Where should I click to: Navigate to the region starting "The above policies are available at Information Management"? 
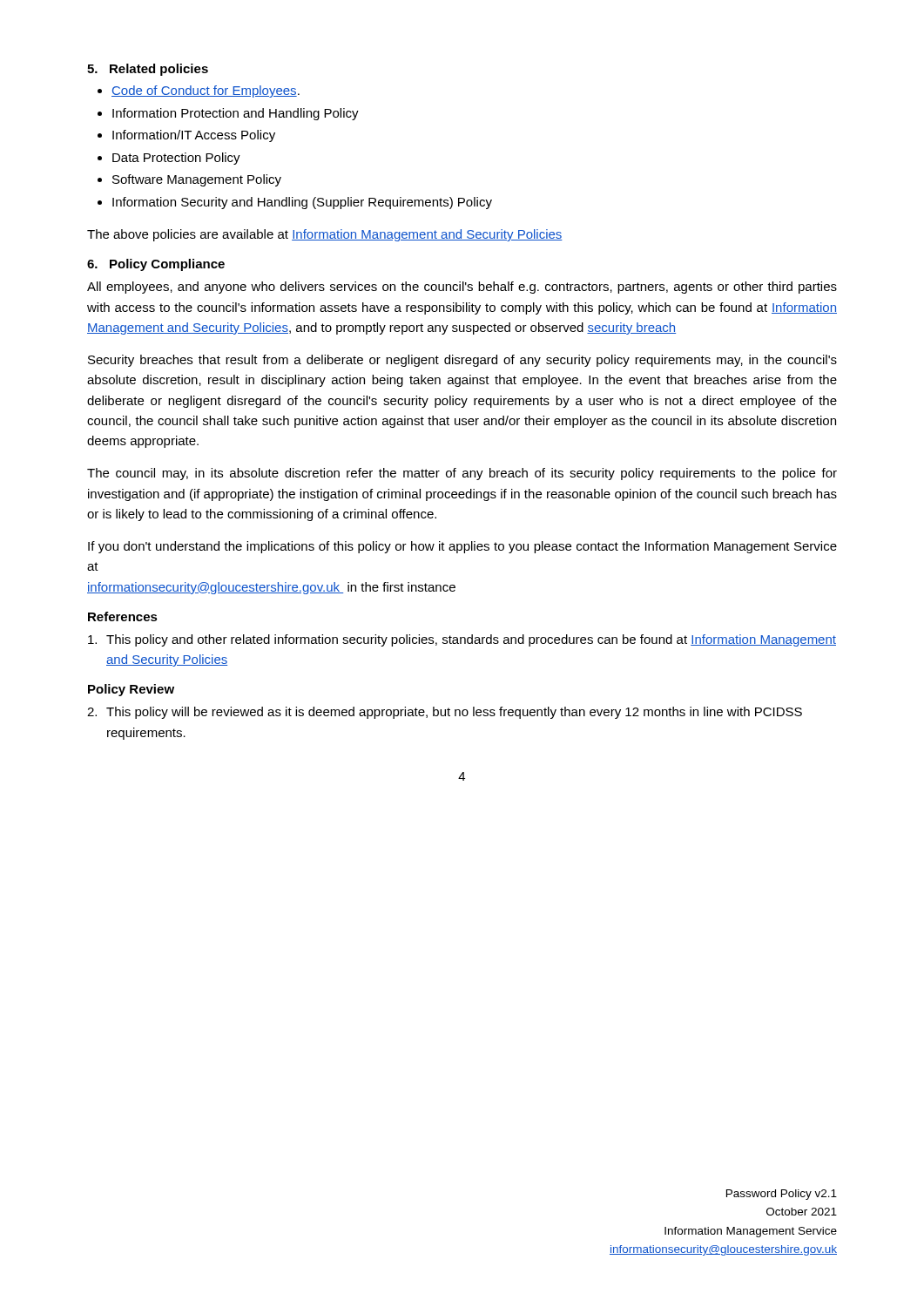click(x=325, y=234)
